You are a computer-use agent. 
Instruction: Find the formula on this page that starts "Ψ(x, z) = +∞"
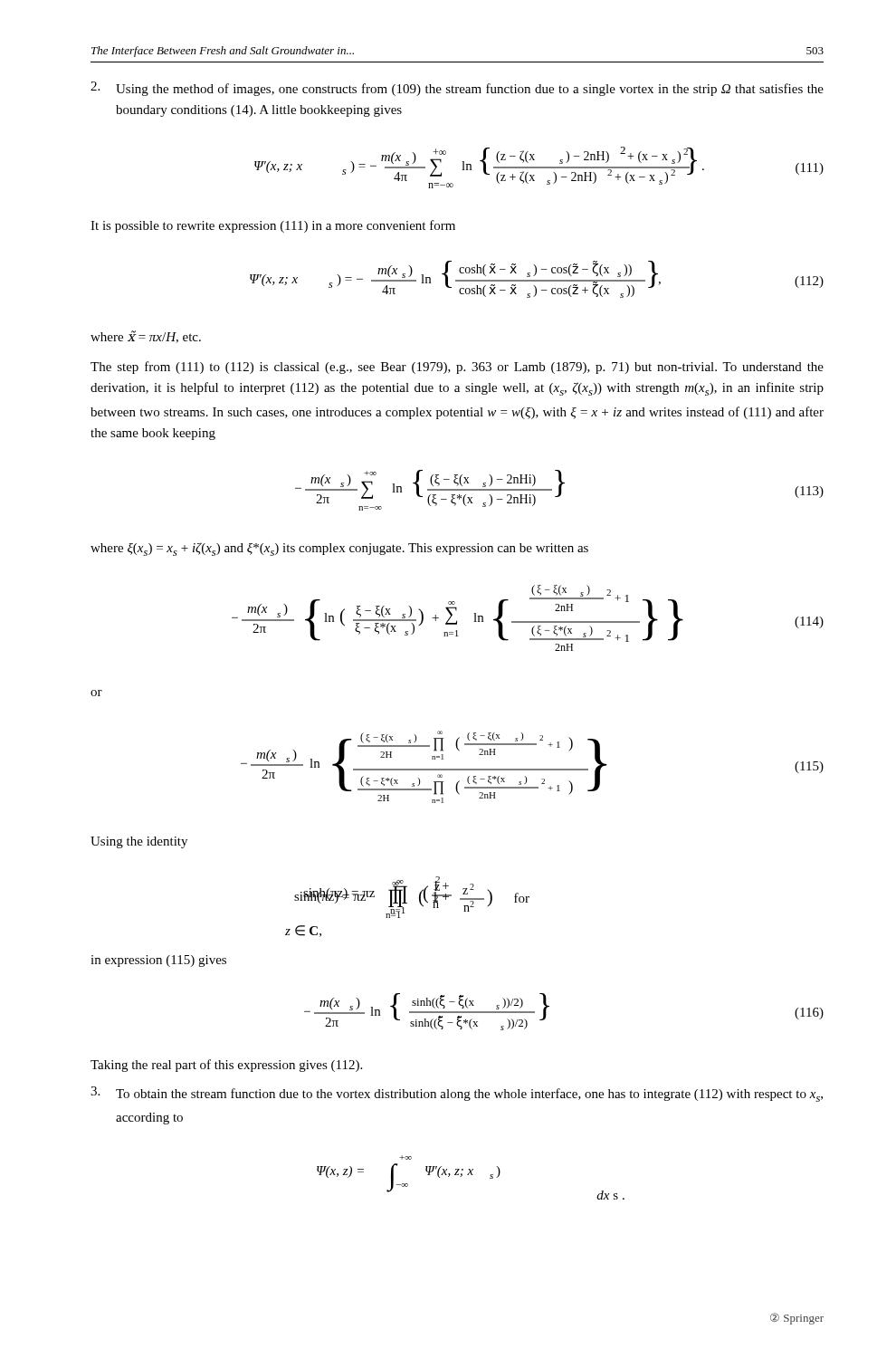coord(457,1172)
